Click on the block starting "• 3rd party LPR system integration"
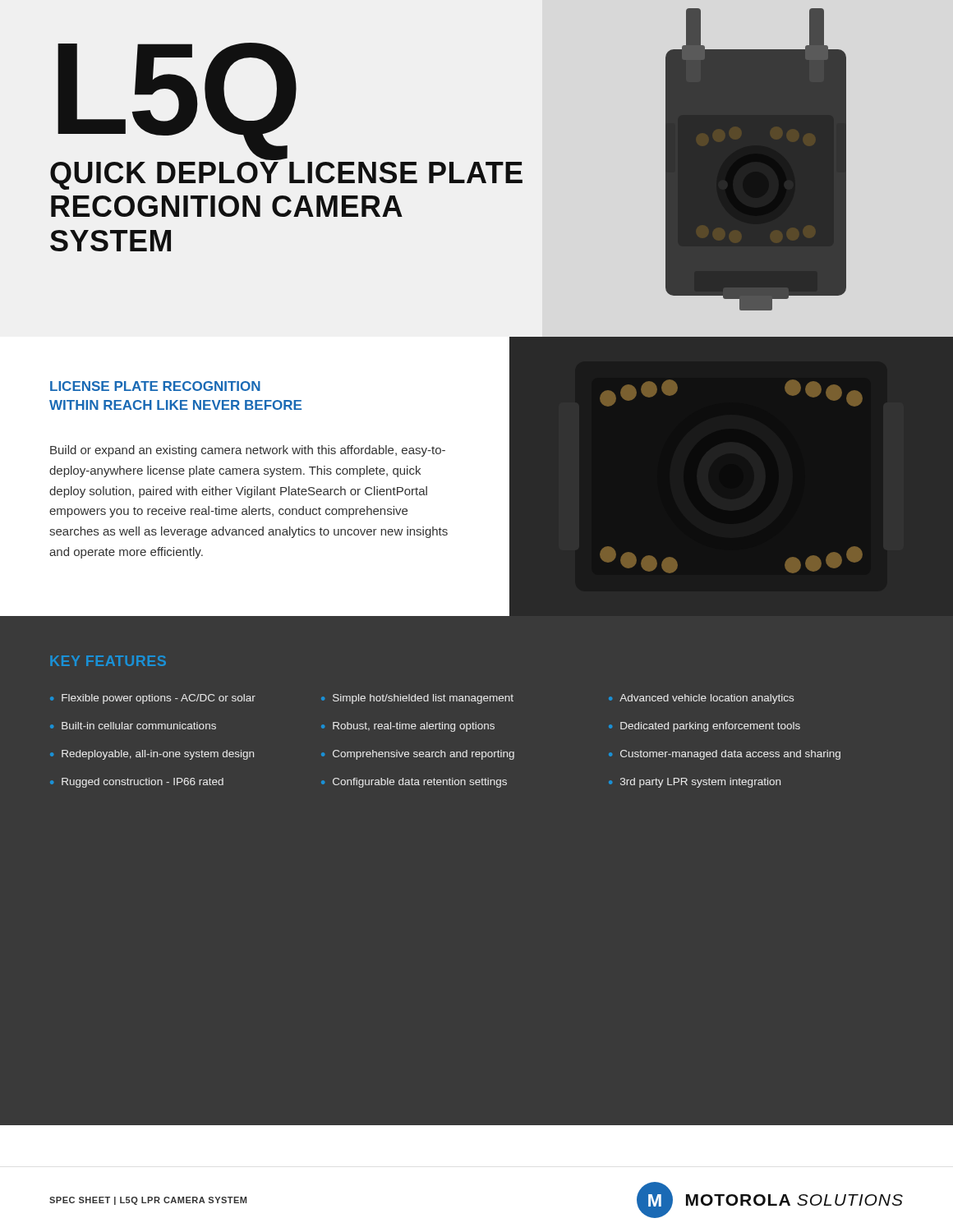 pos(695,784)
